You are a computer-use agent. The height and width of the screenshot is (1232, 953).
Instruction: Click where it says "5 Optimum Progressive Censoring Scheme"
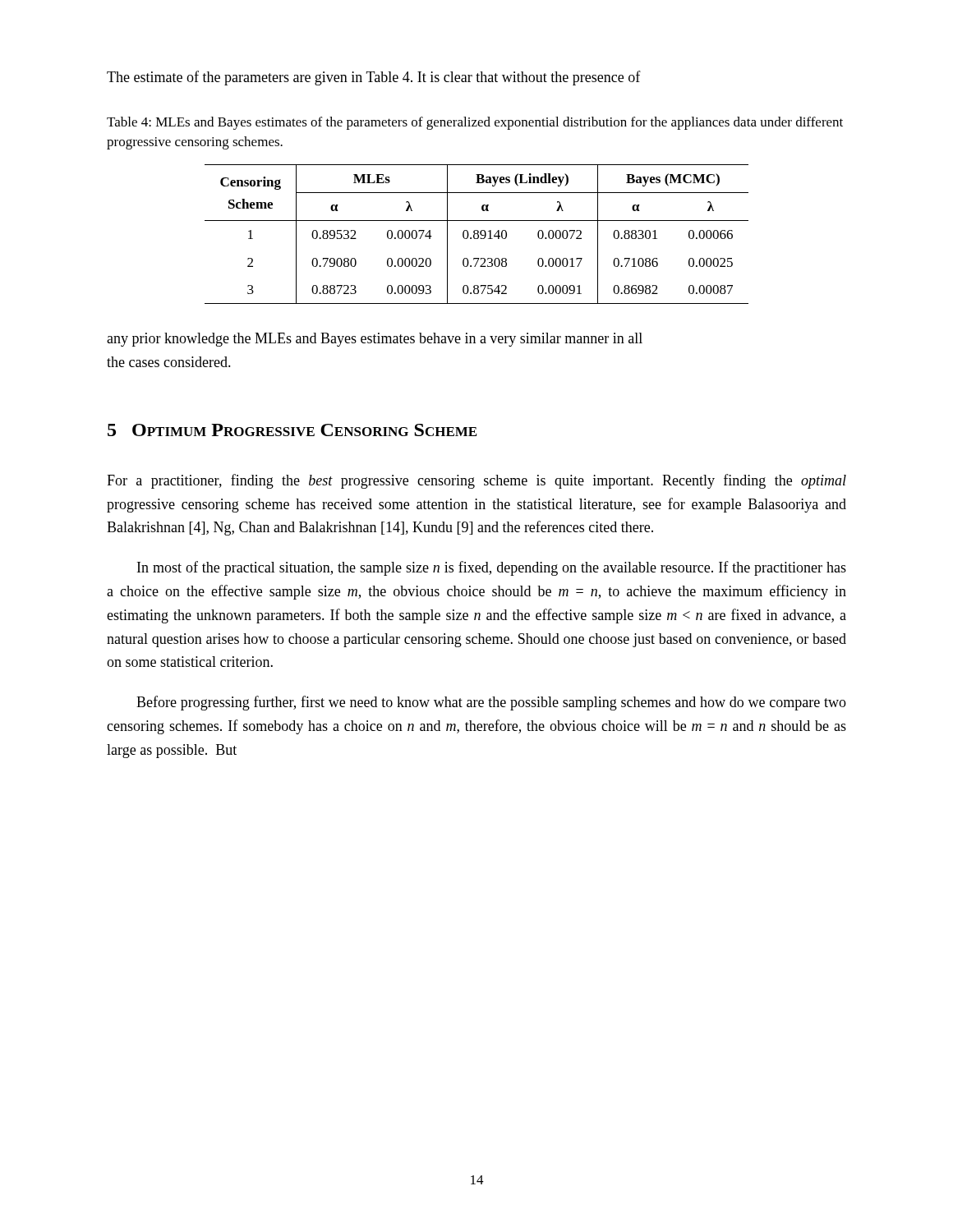tap(292, 429)
